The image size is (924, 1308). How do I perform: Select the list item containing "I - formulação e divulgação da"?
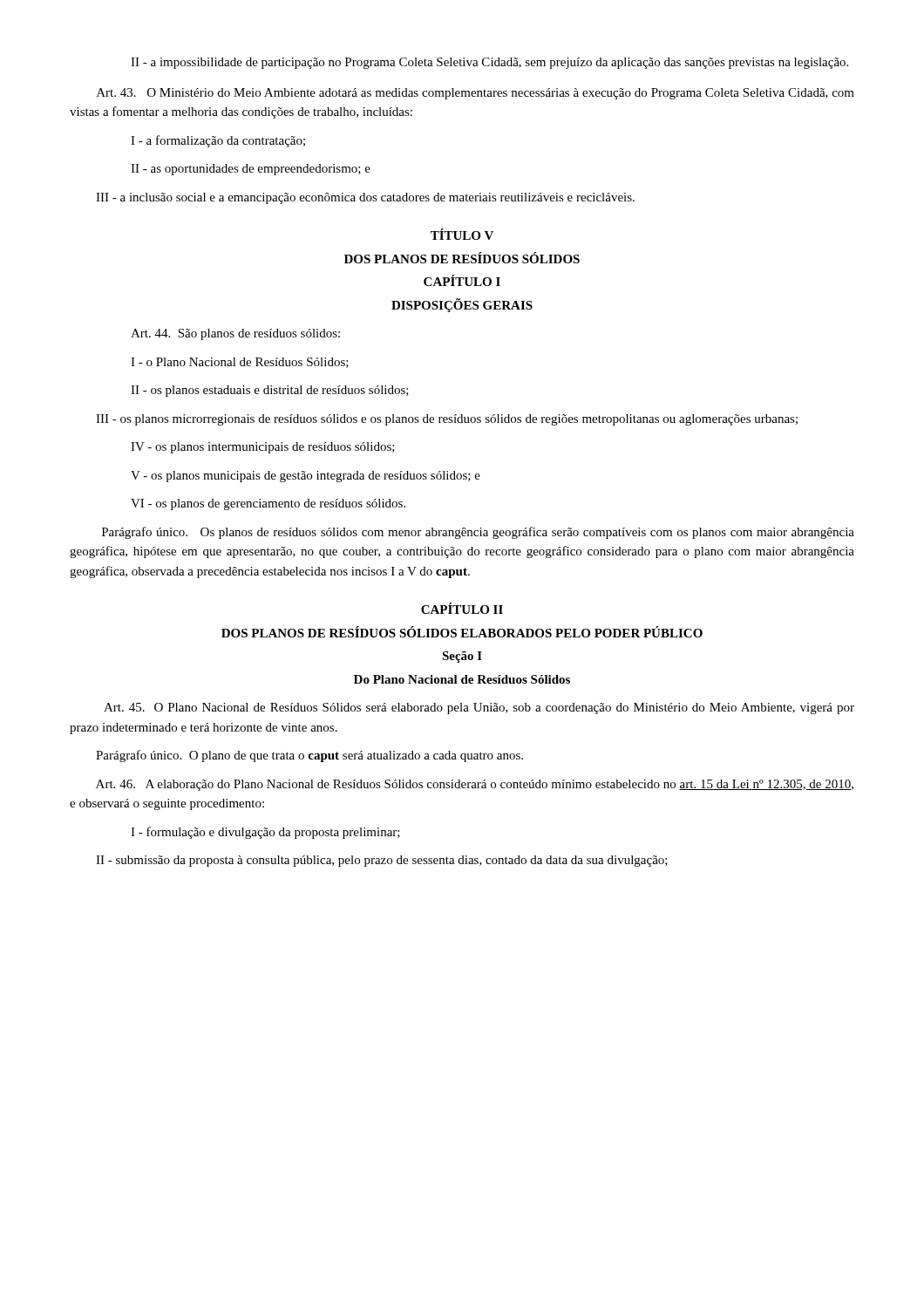[x=266, y=831]
